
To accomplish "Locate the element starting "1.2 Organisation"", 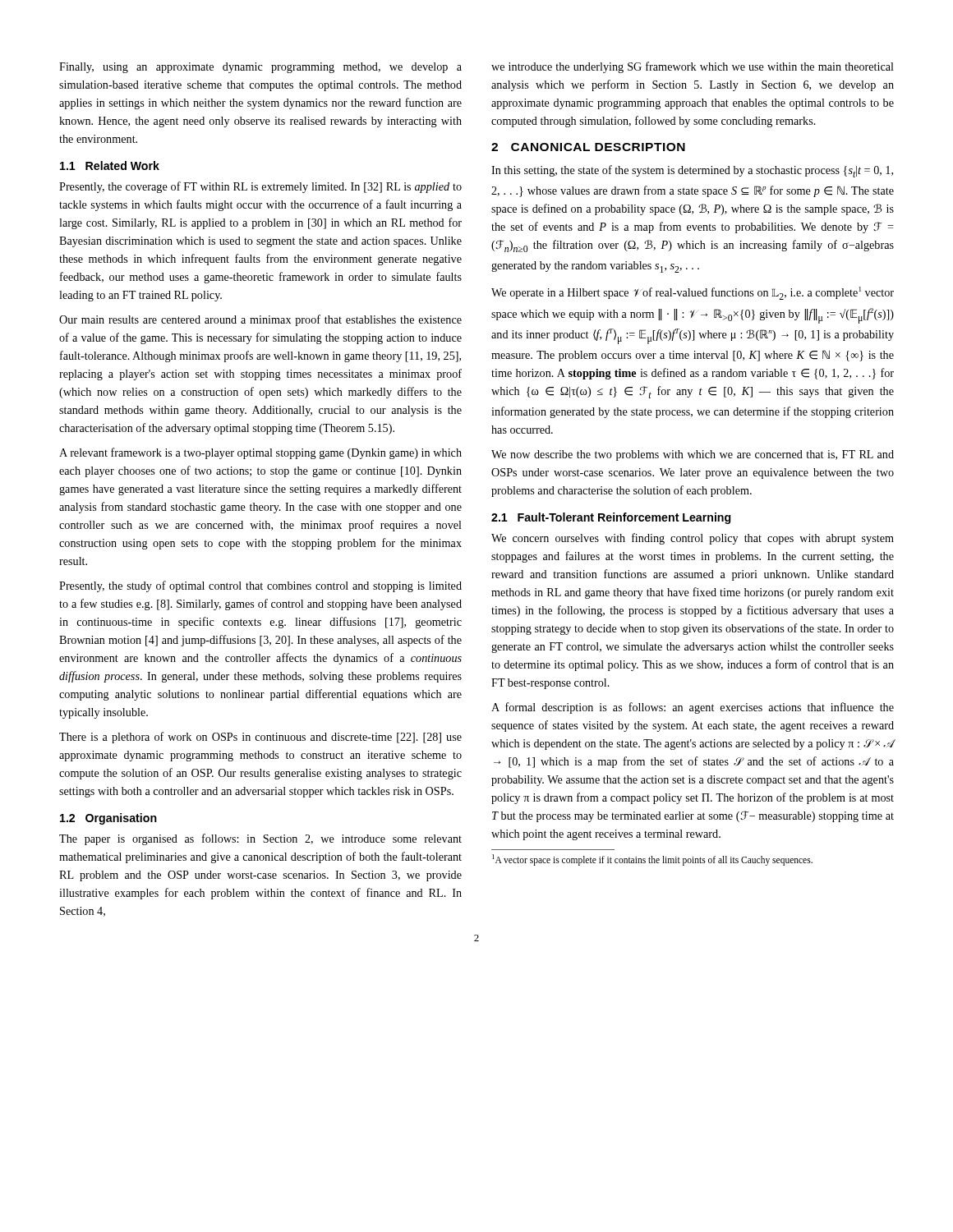I will point(108,819).
